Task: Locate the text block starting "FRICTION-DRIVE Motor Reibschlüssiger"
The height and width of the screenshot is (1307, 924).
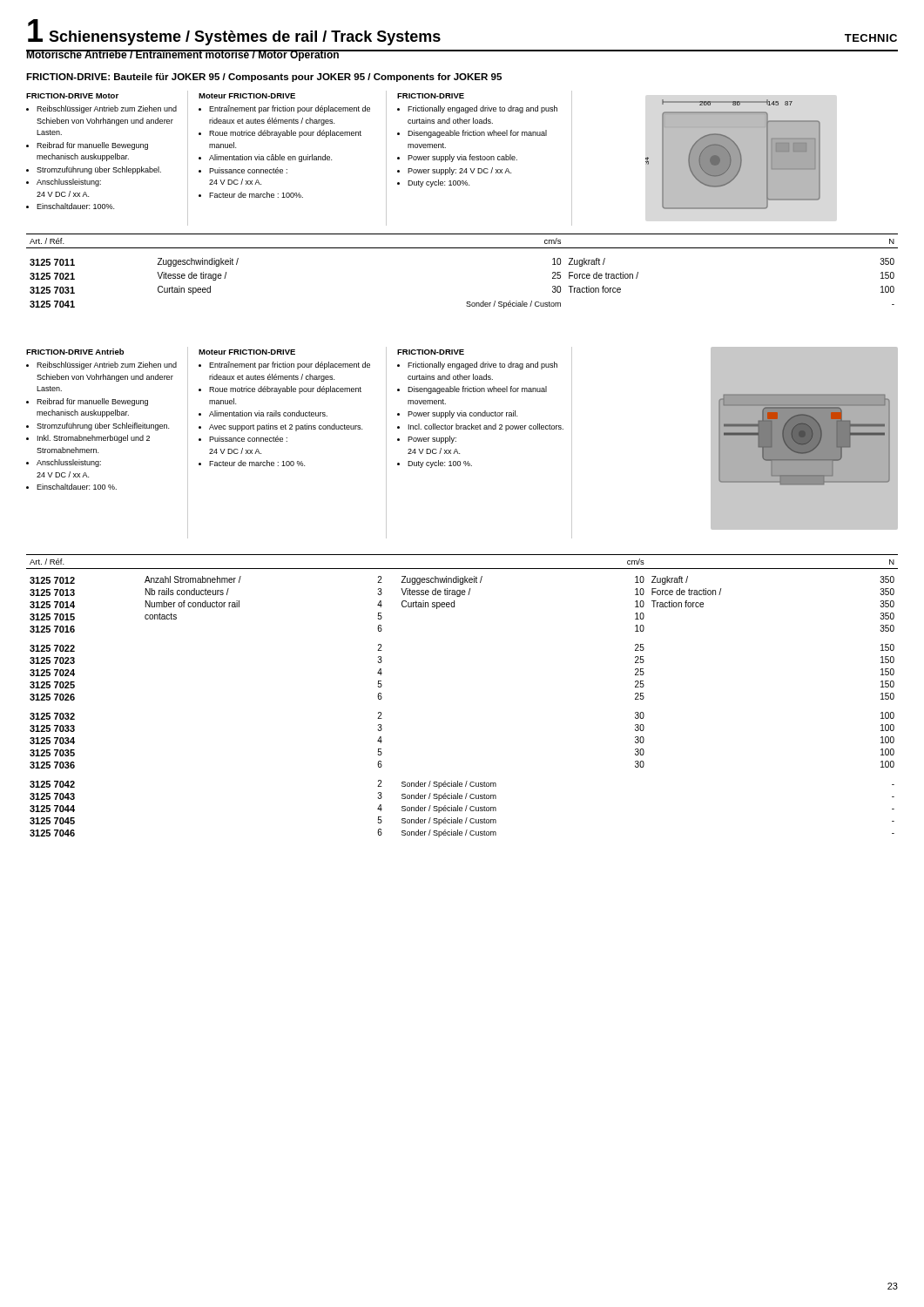Action: point(102,152)
